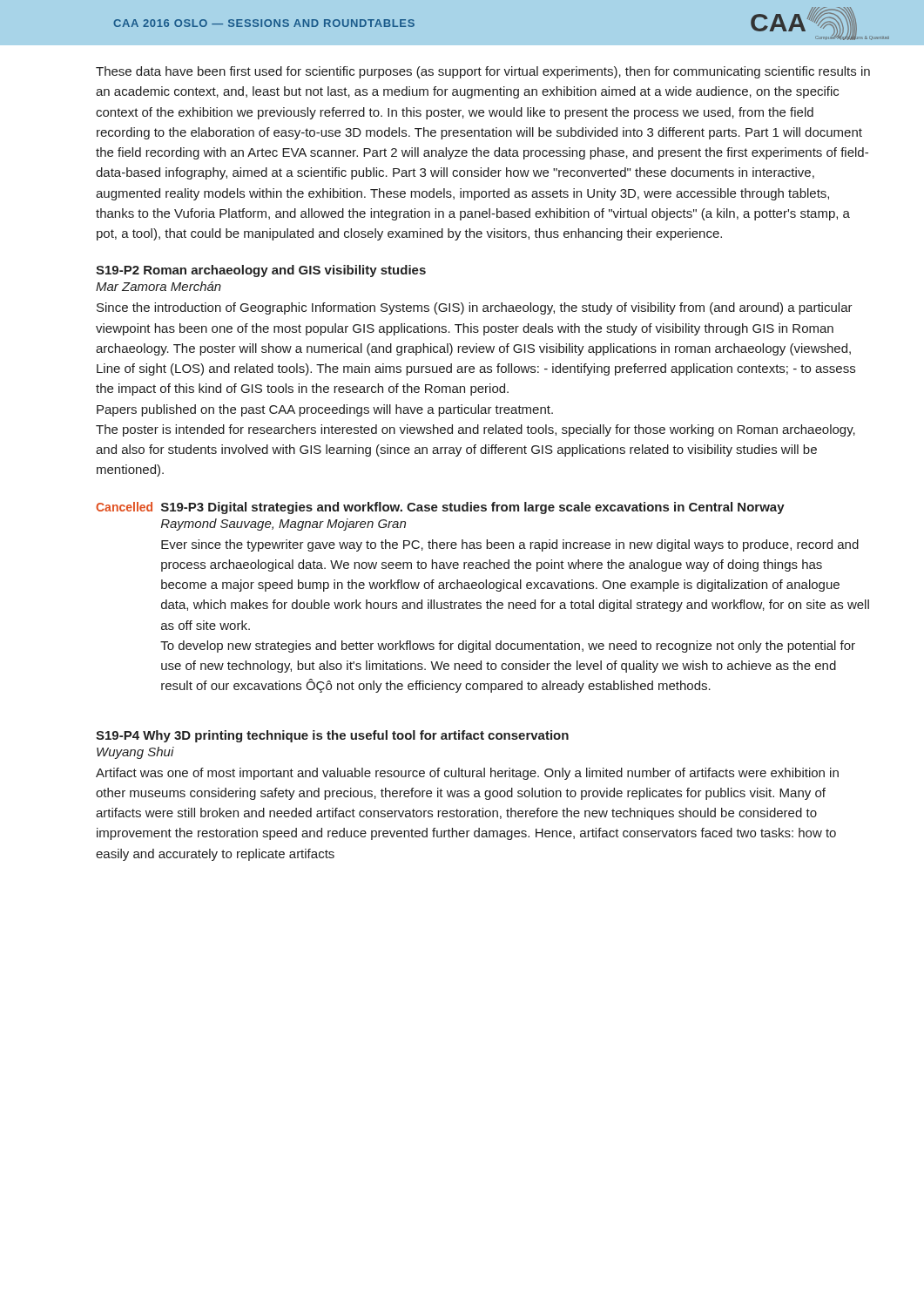Select the passage starting "Artifact was one"
Viewport: 924px width, 1307px height.
pos(468,812)
